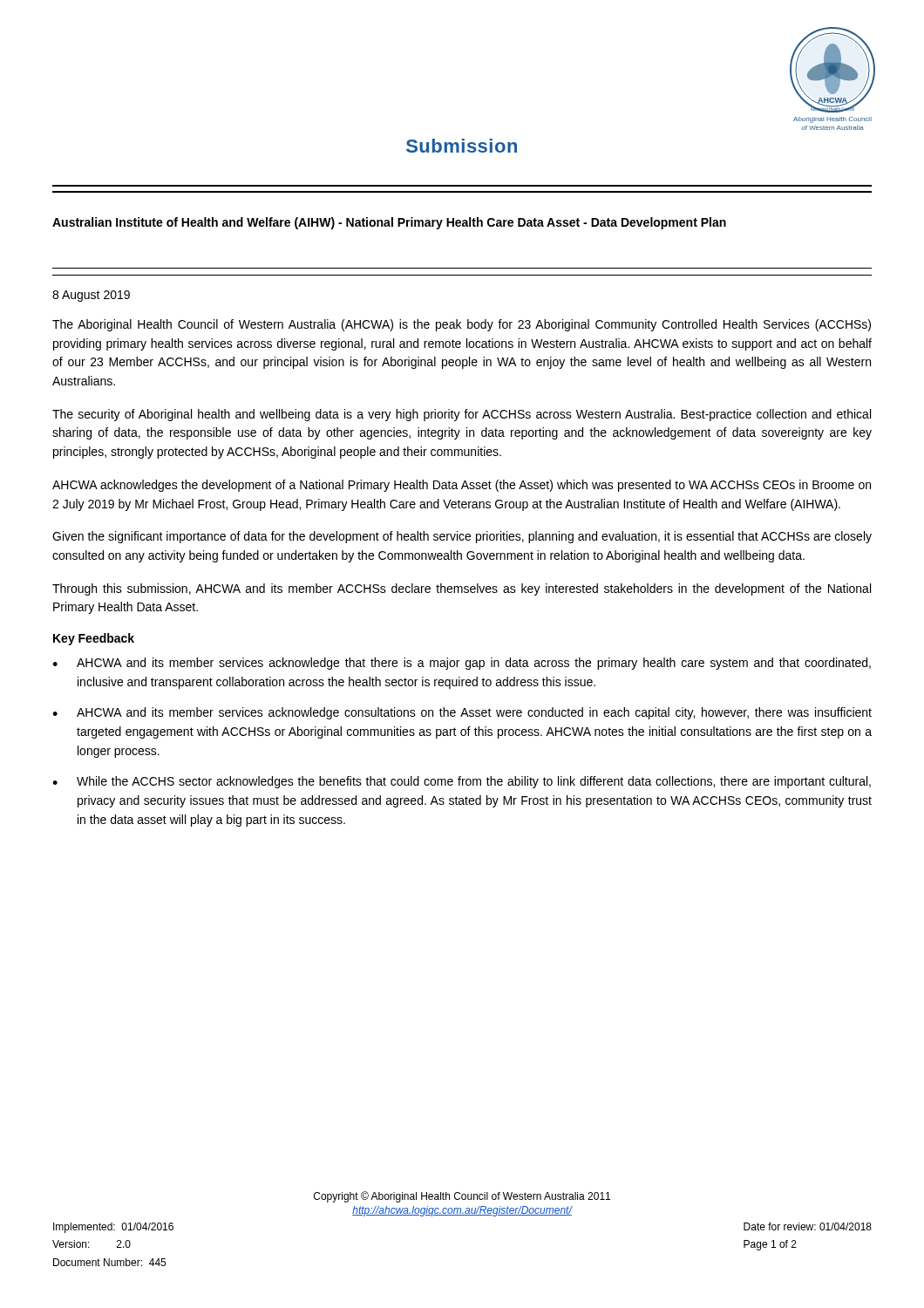The width and height of the screenshot is (924, 1308).
Task: Point to the block beginning "The security of Aboriginal health and"
Action: (x=462, y=433)
